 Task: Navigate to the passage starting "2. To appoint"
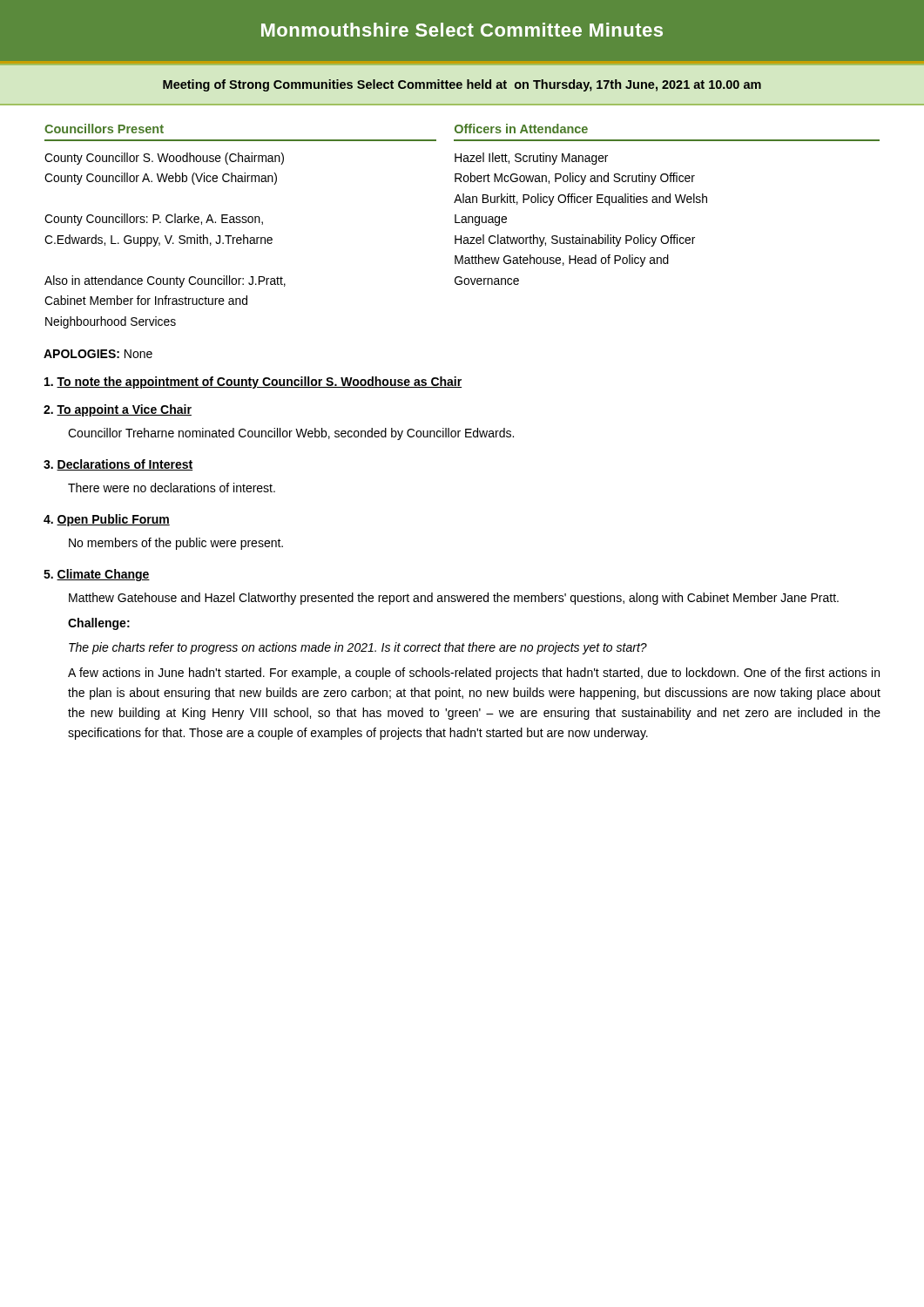(117, 410)
